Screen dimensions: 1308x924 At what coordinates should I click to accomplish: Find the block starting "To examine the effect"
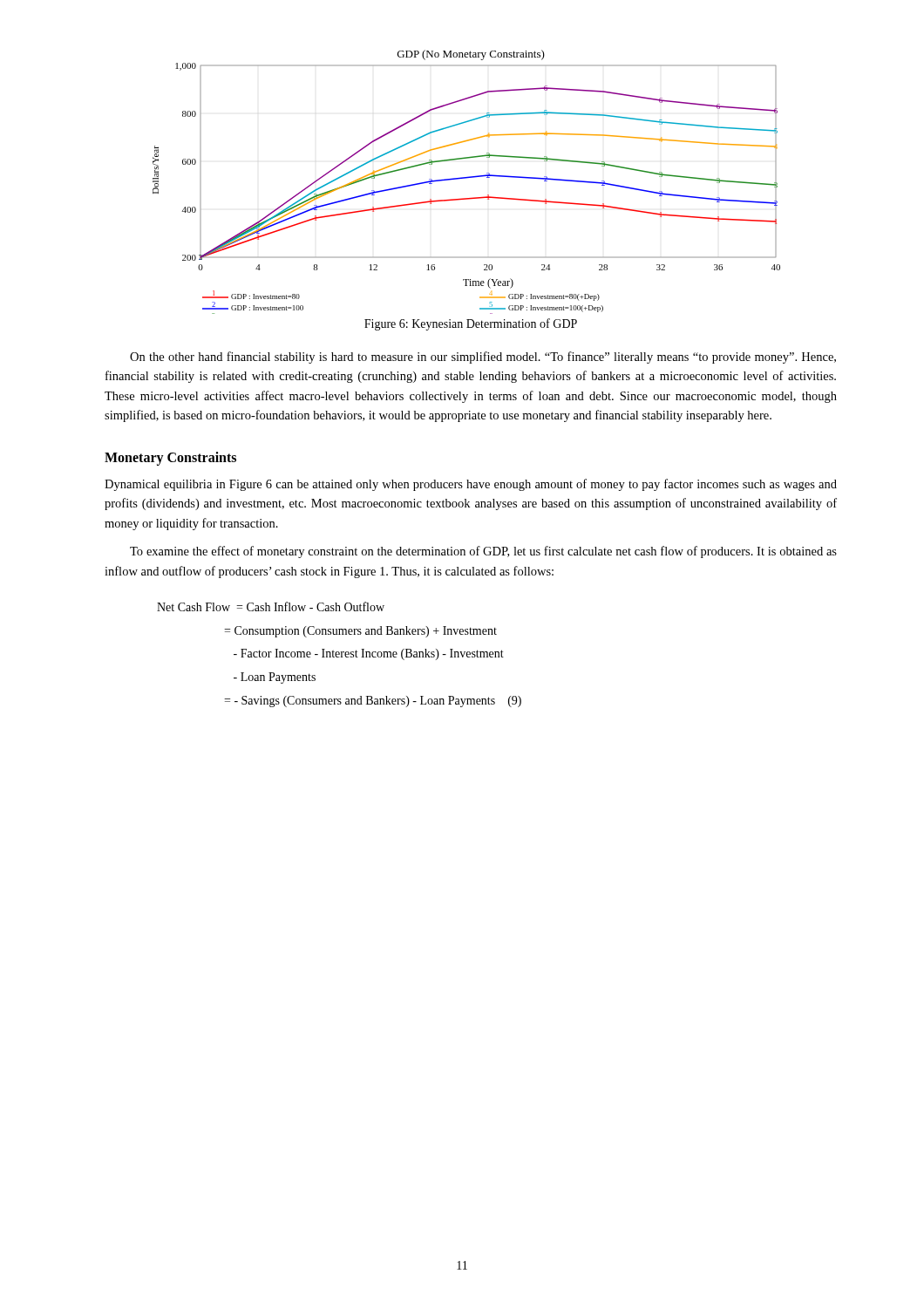click(471, 561)
